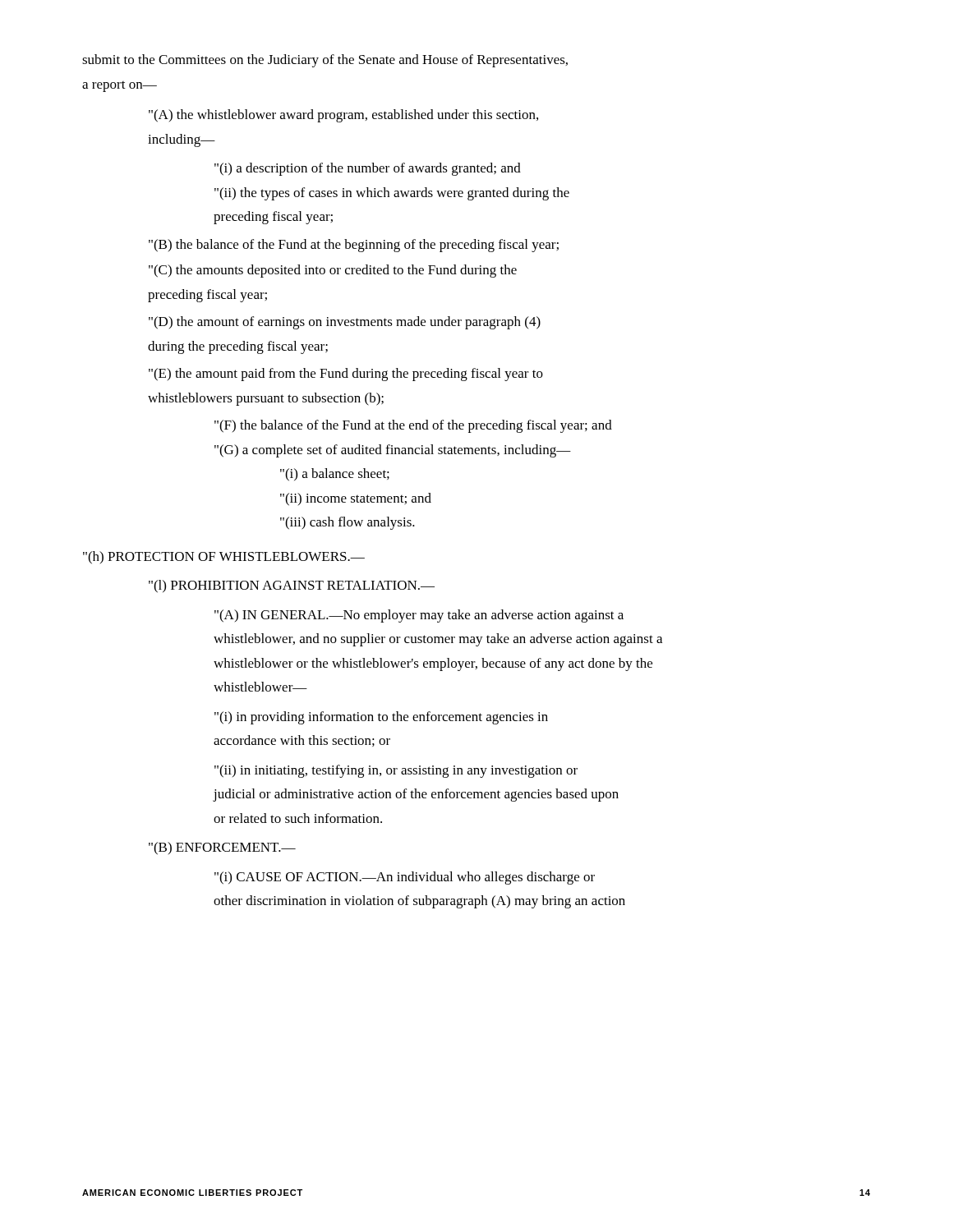Find the block on this page that starts ""(ii) in initiating, testifying in, or"
The width and height of the screenshot is (953, 1232).
pyautogui.click(x=542, y=794)
